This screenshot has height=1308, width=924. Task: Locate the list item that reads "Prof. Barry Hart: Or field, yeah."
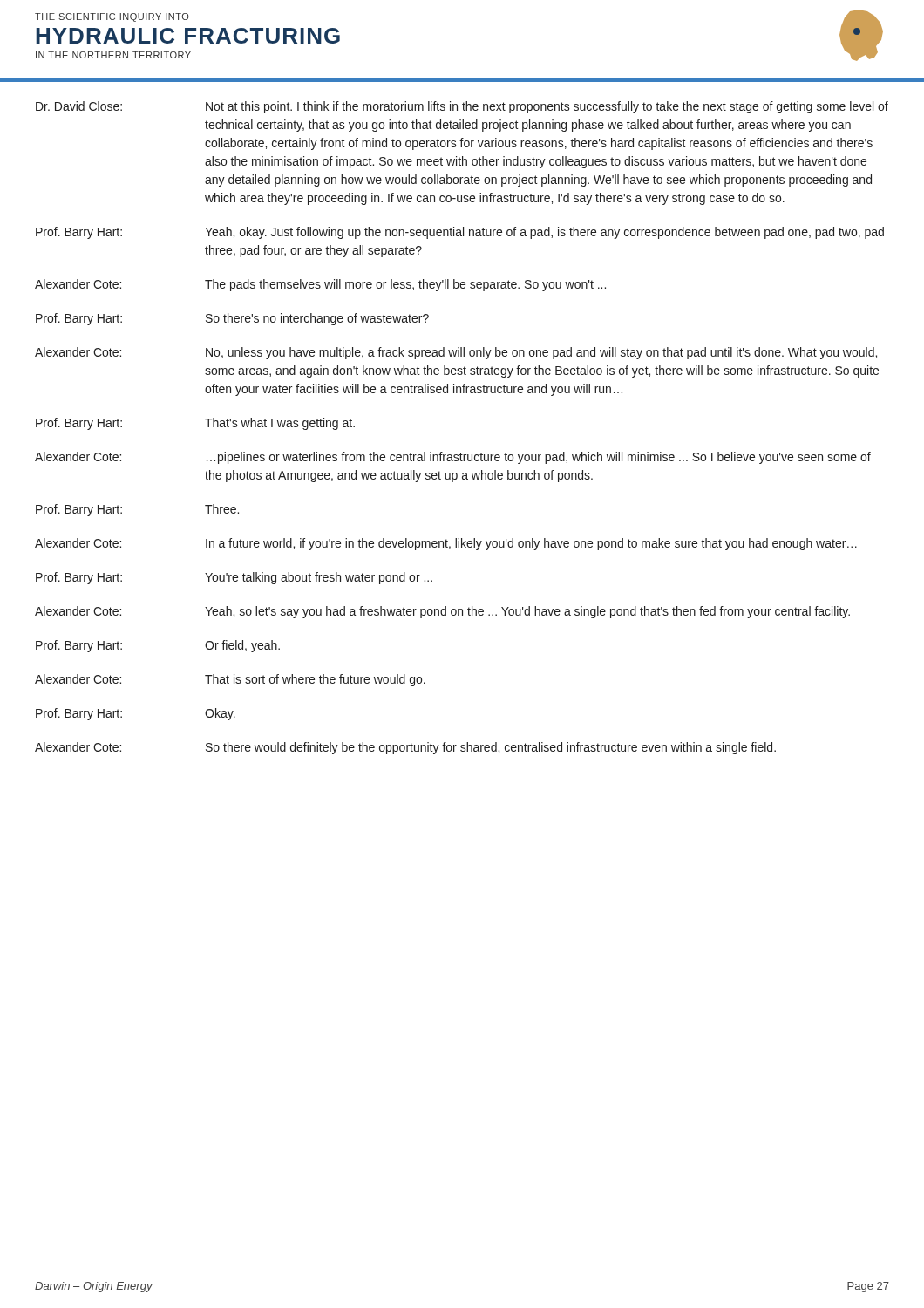coord(77,646)
